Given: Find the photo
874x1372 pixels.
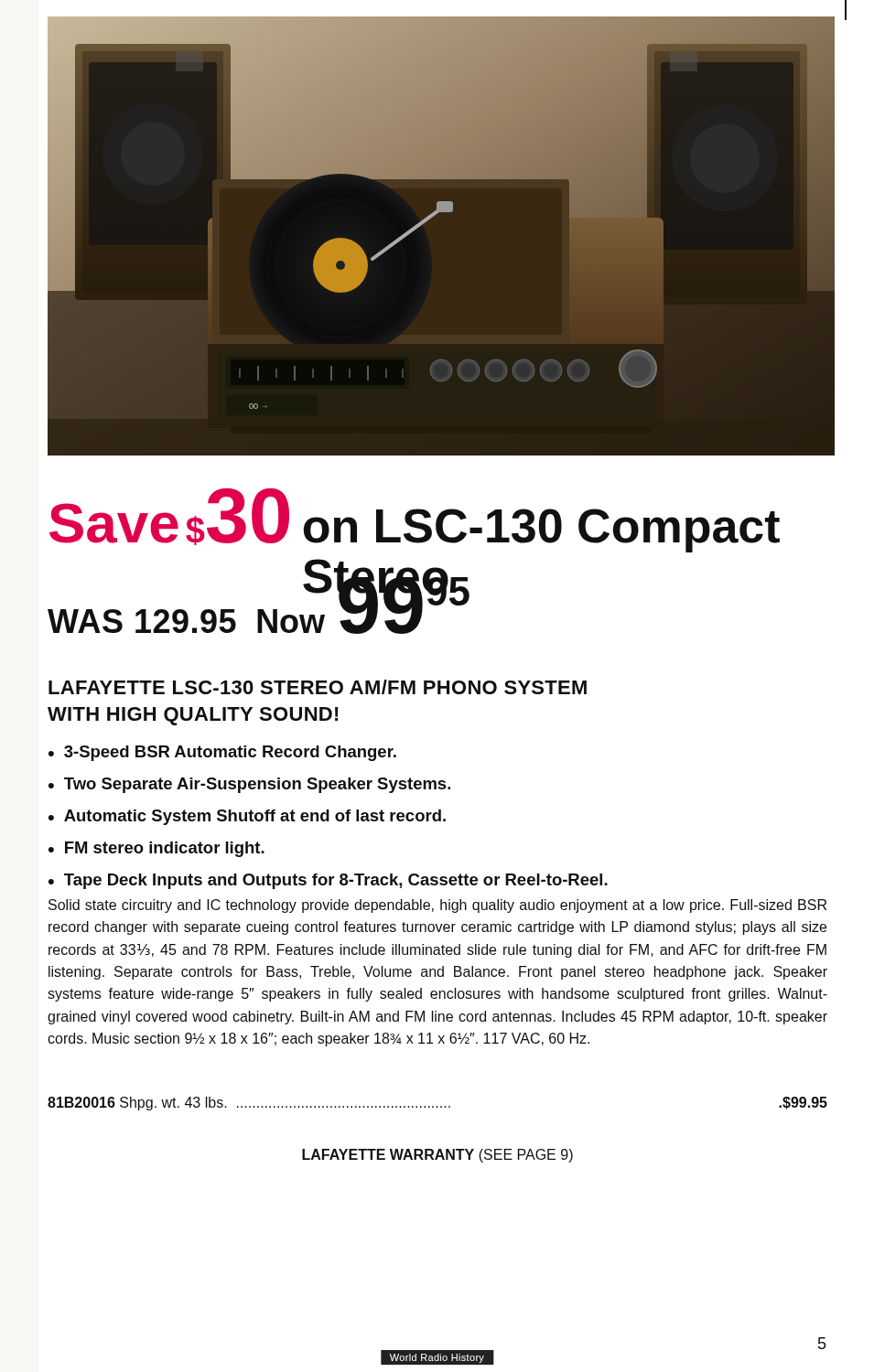Looking at the screenshot, I should 441,236.
